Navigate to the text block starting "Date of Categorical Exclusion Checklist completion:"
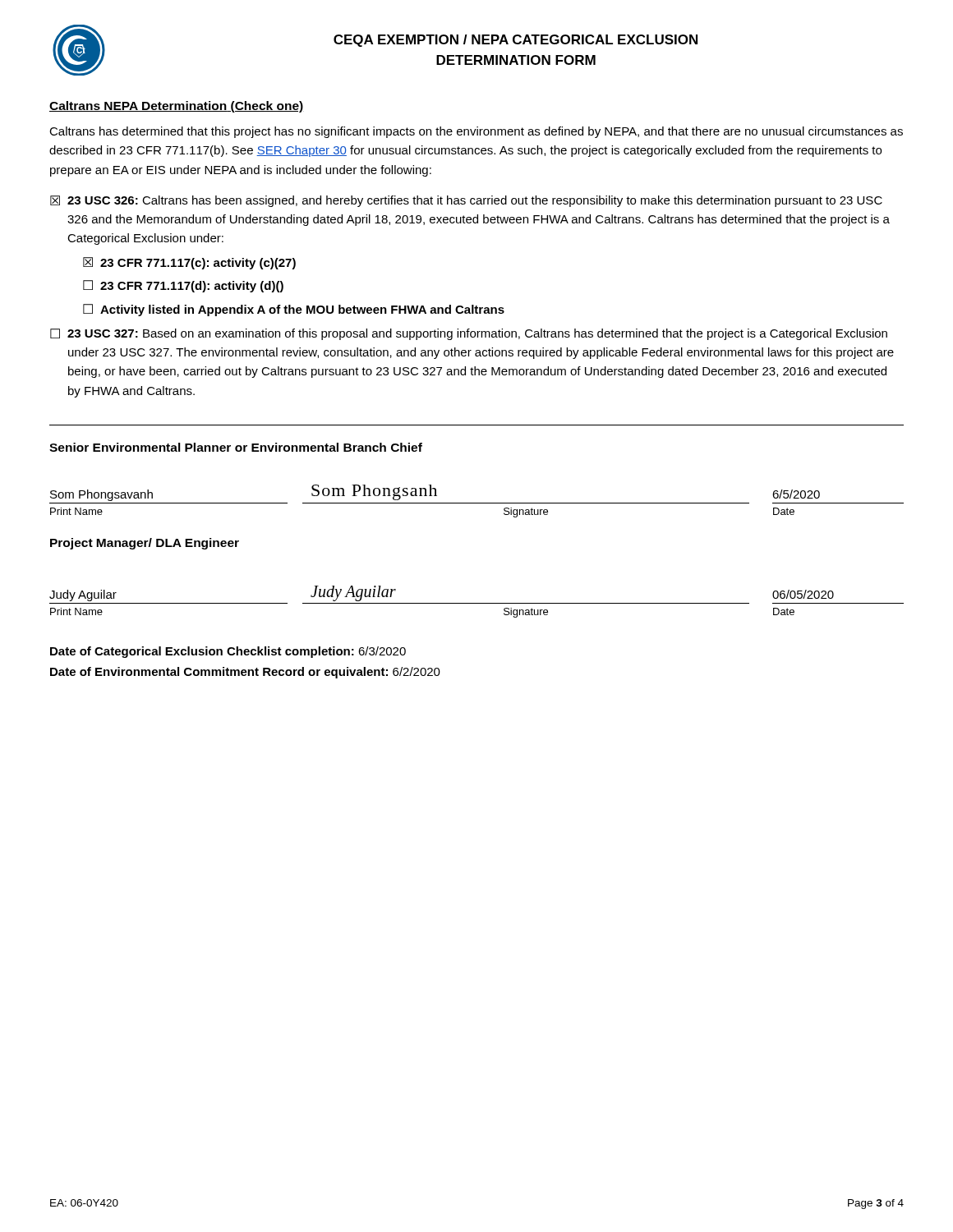Screen dimensions: 1232x953 pyautogui.click(x=245, y=661)
